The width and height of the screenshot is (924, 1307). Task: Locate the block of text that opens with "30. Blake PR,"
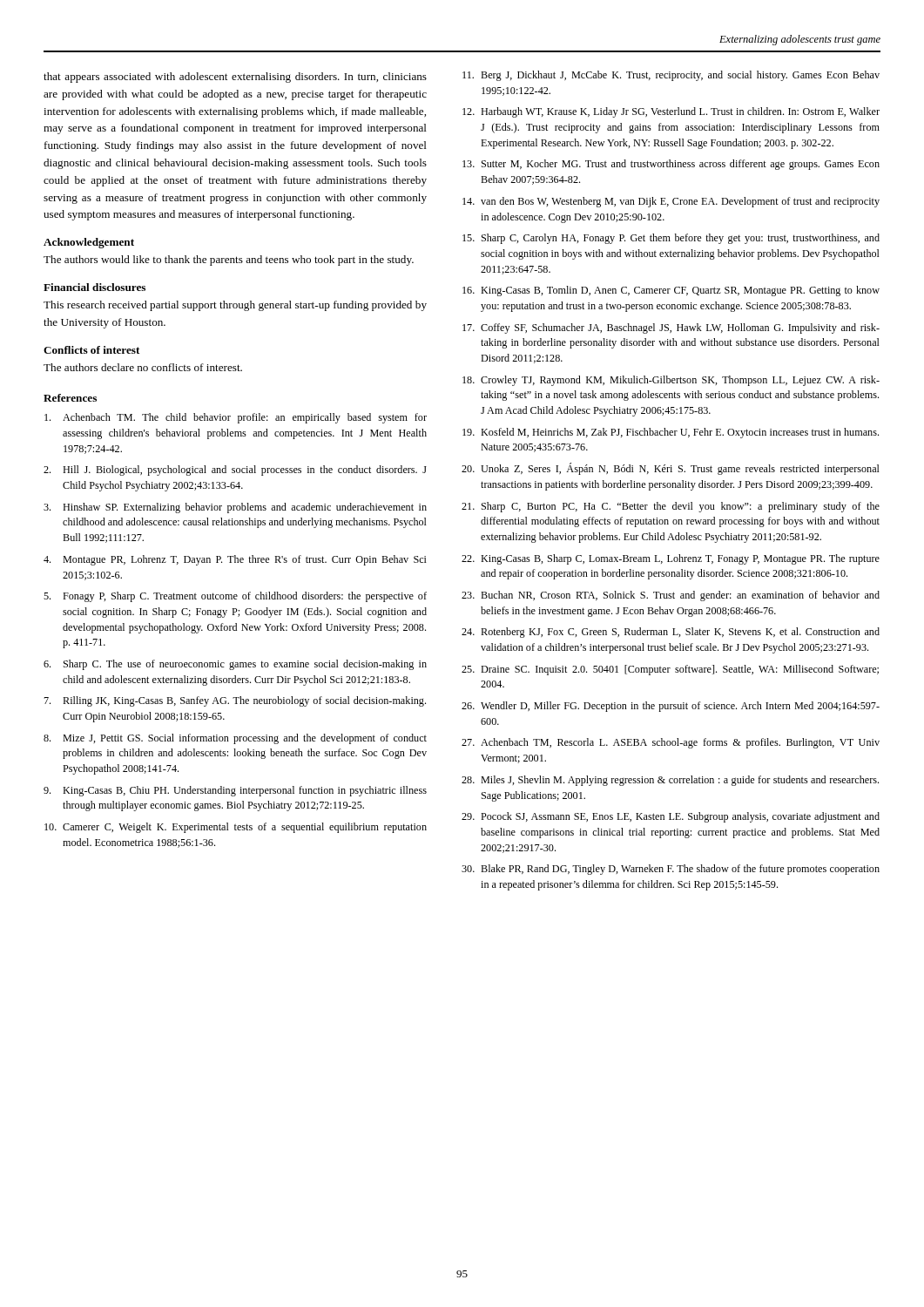coord(671,877)
